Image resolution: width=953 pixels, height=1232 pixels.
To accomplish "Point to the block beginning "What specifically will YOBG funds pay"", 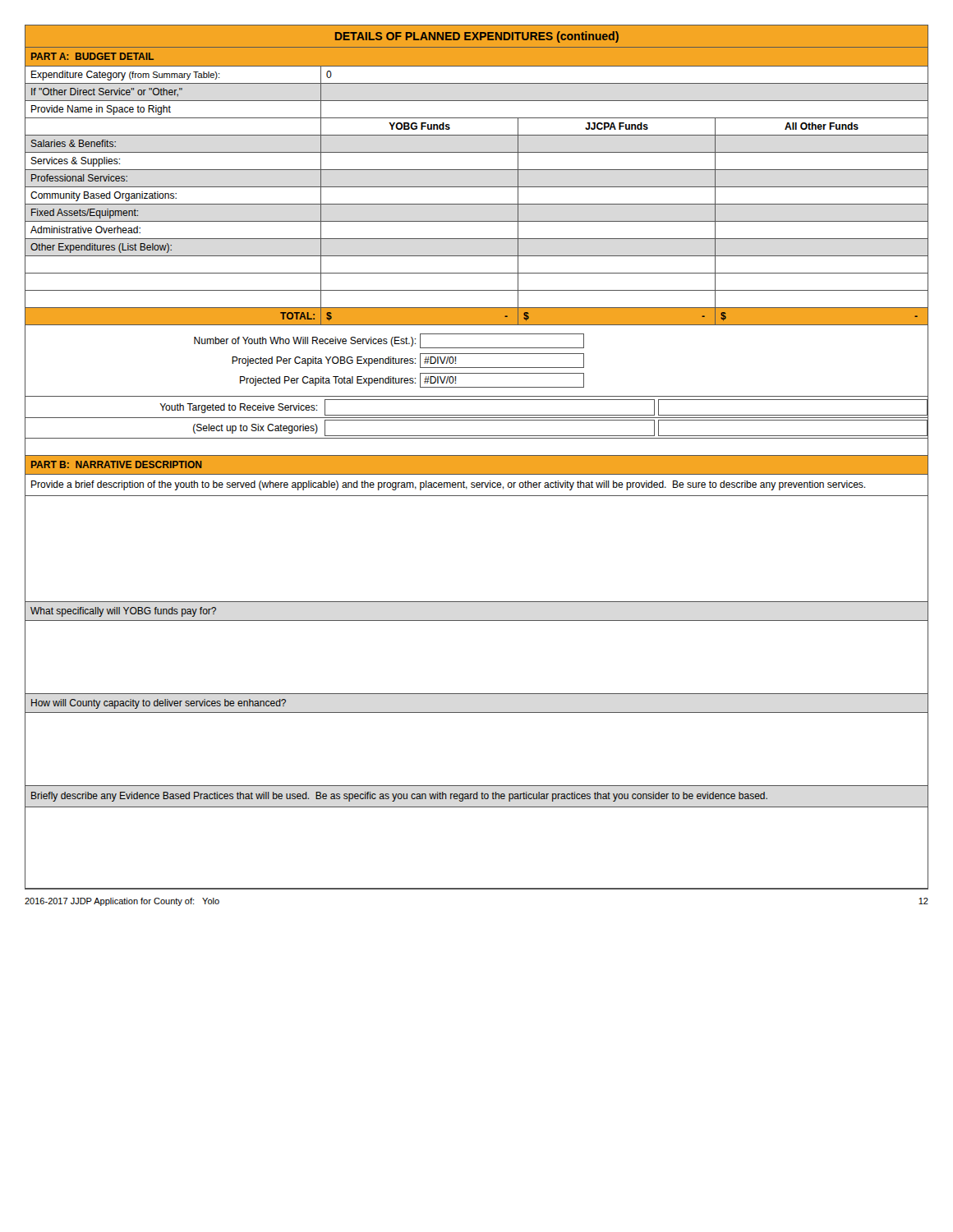I will click(123, 611).
